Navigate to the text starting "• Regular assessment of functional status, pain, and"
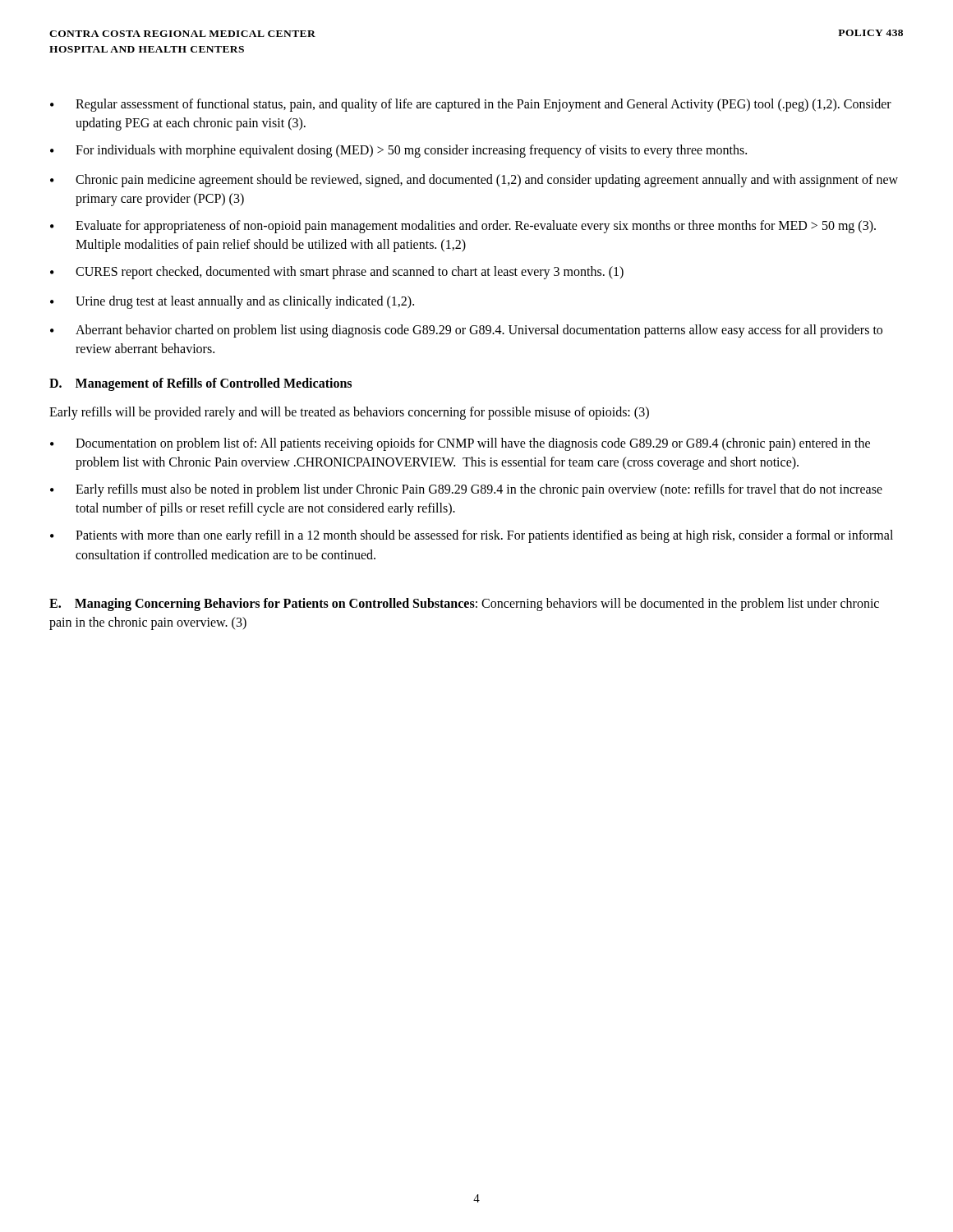The image size is (953, 1232). point(476,114)
